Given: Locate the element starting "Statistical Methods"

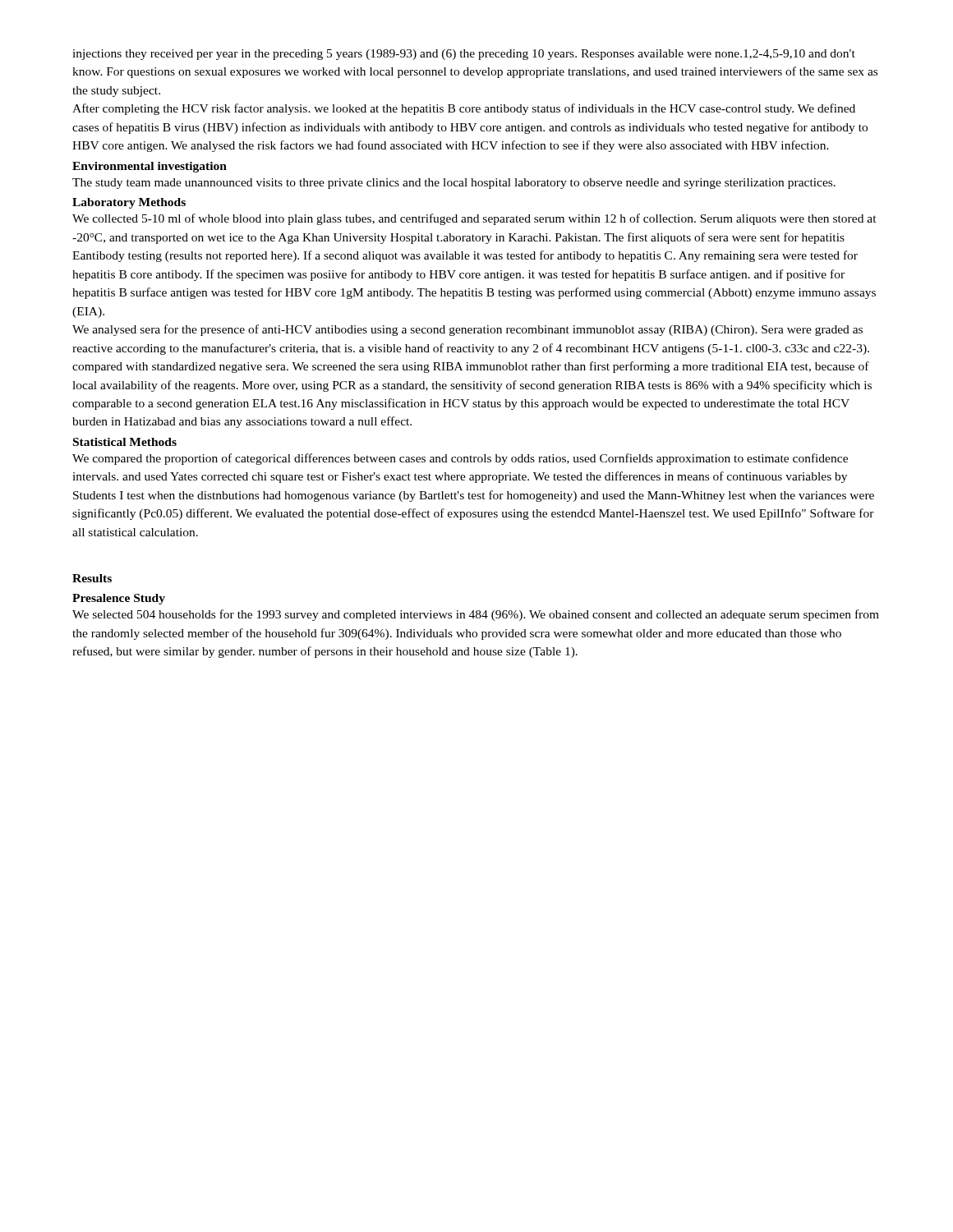Looking at the screenshot, I should [x=125, y=441].
